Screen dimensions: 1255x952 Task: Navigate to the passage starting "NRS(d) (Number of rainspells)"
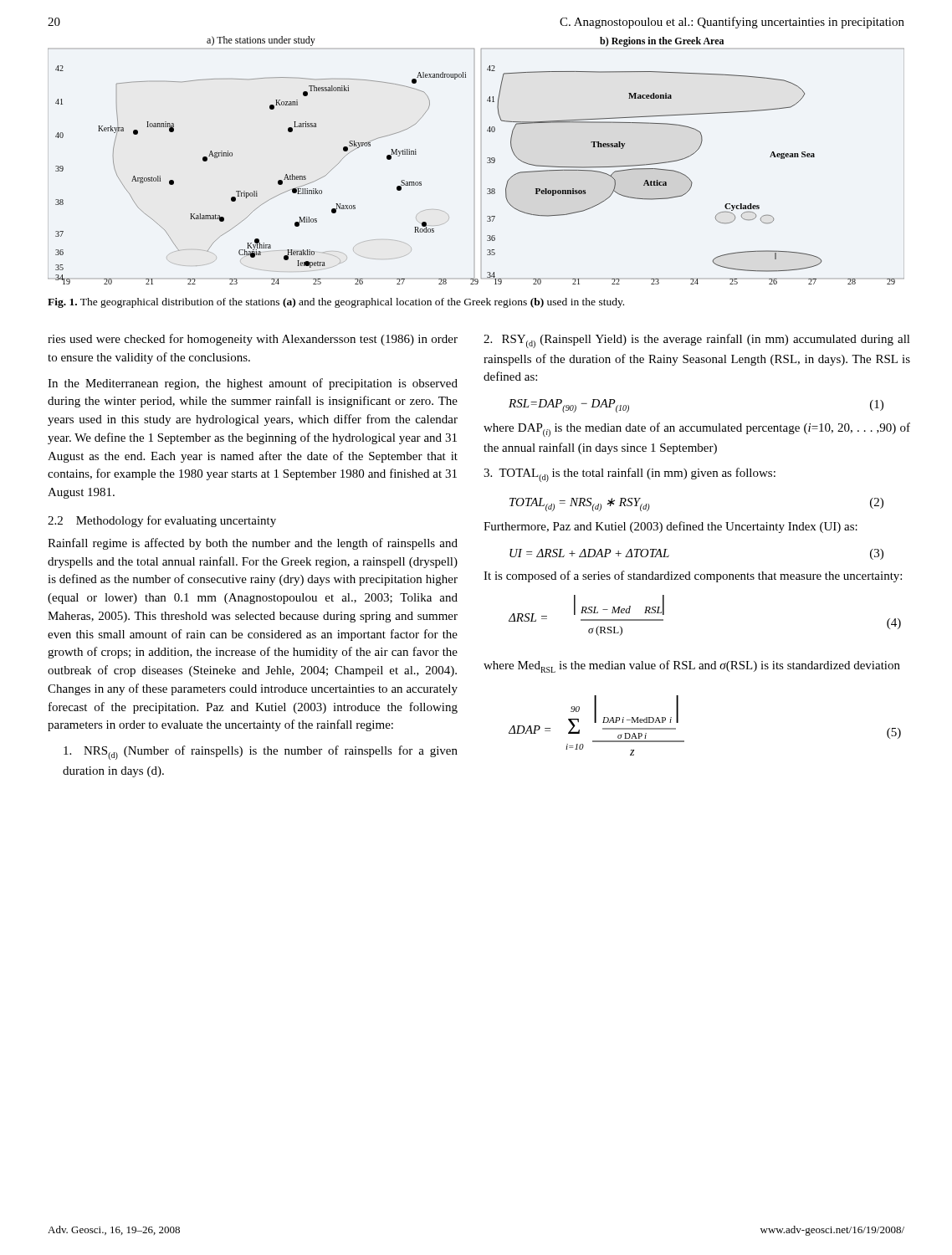260,760
